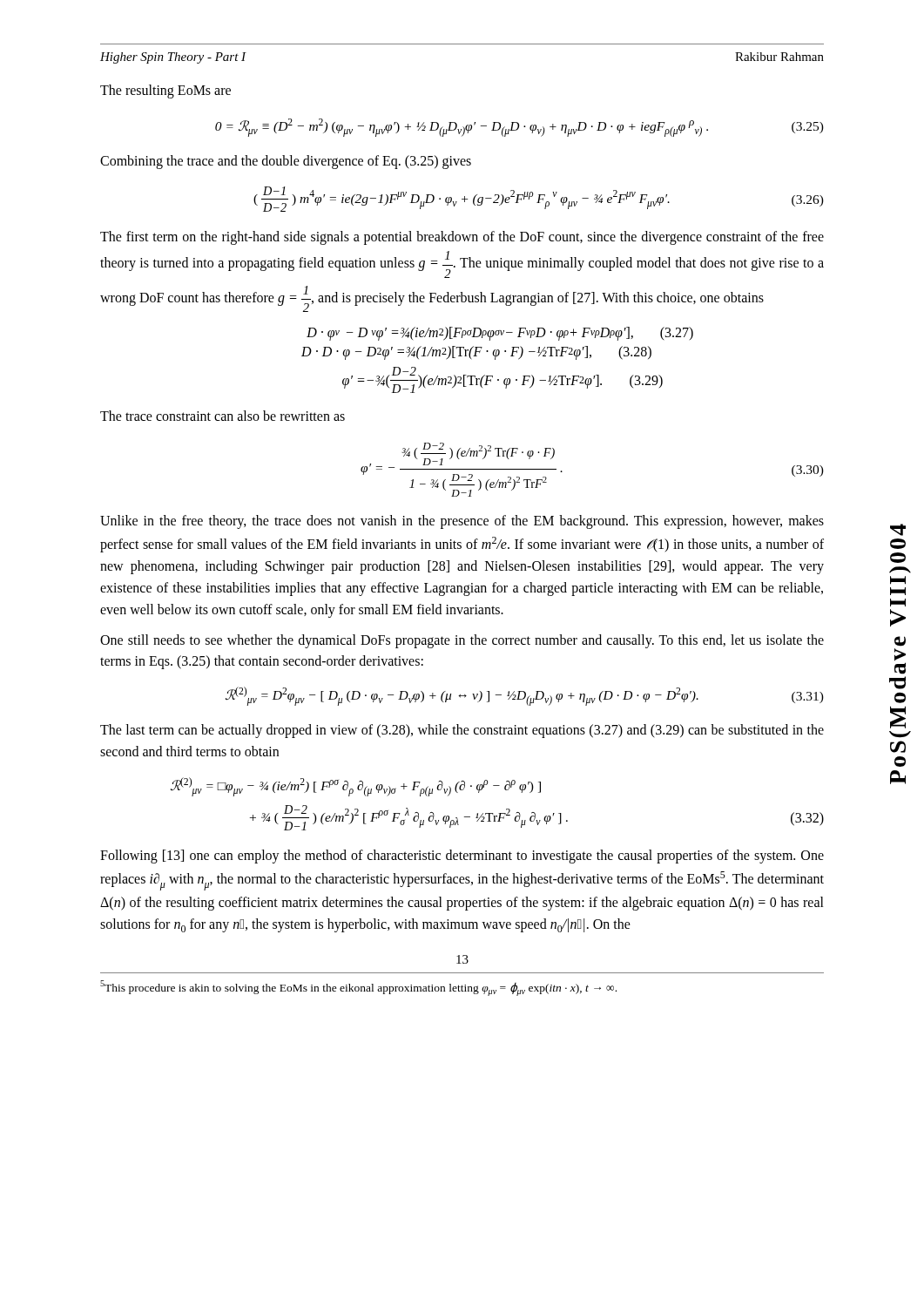Select the text block that says "The first term on"

[x=462, y=271]
